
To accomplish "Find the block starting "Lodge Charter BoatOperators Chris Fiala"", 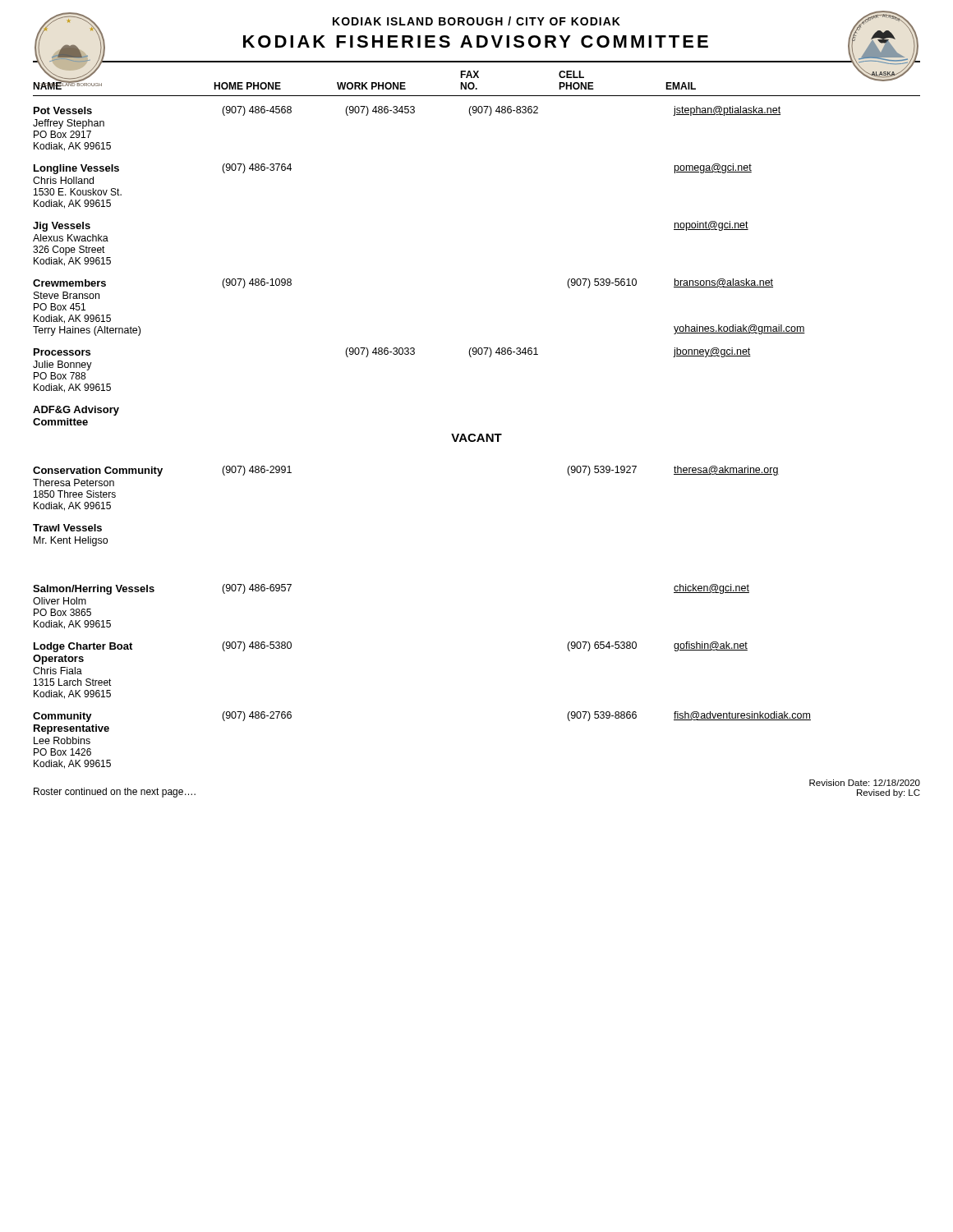I will click(x=78, y=647).
